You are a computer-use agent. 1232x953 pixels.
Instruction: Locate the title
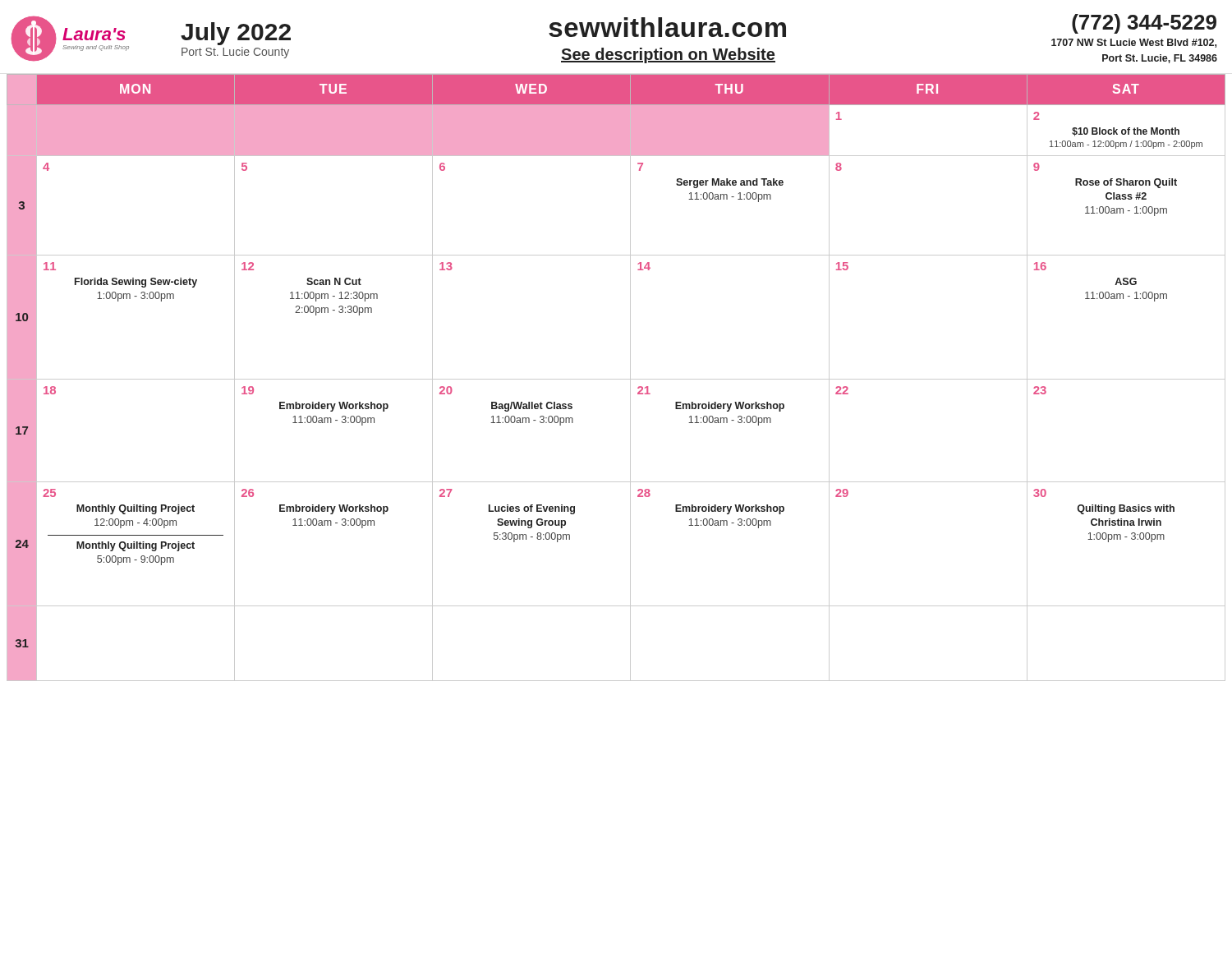click(x=257, y=38)
